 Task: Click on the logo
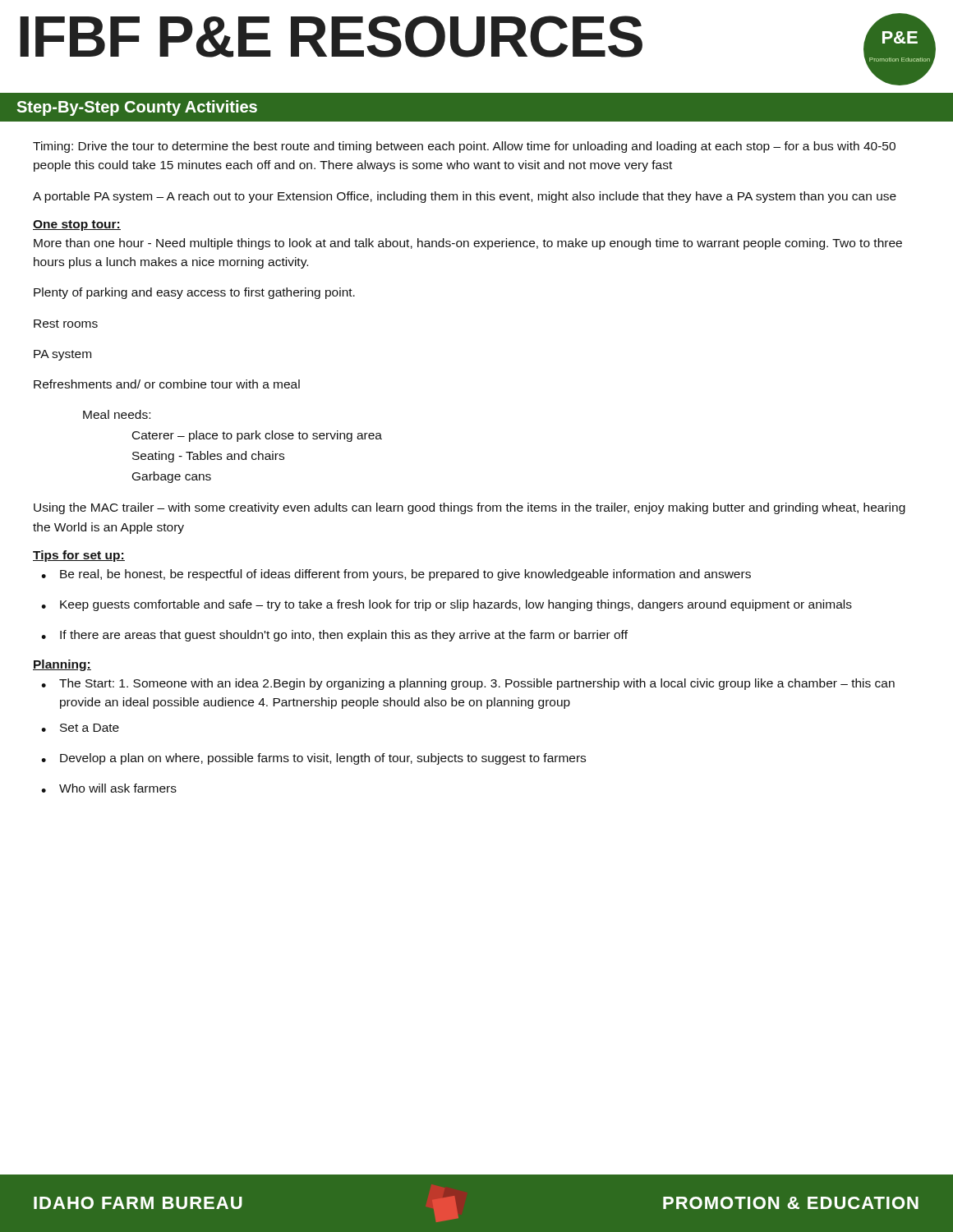(900, 51)
